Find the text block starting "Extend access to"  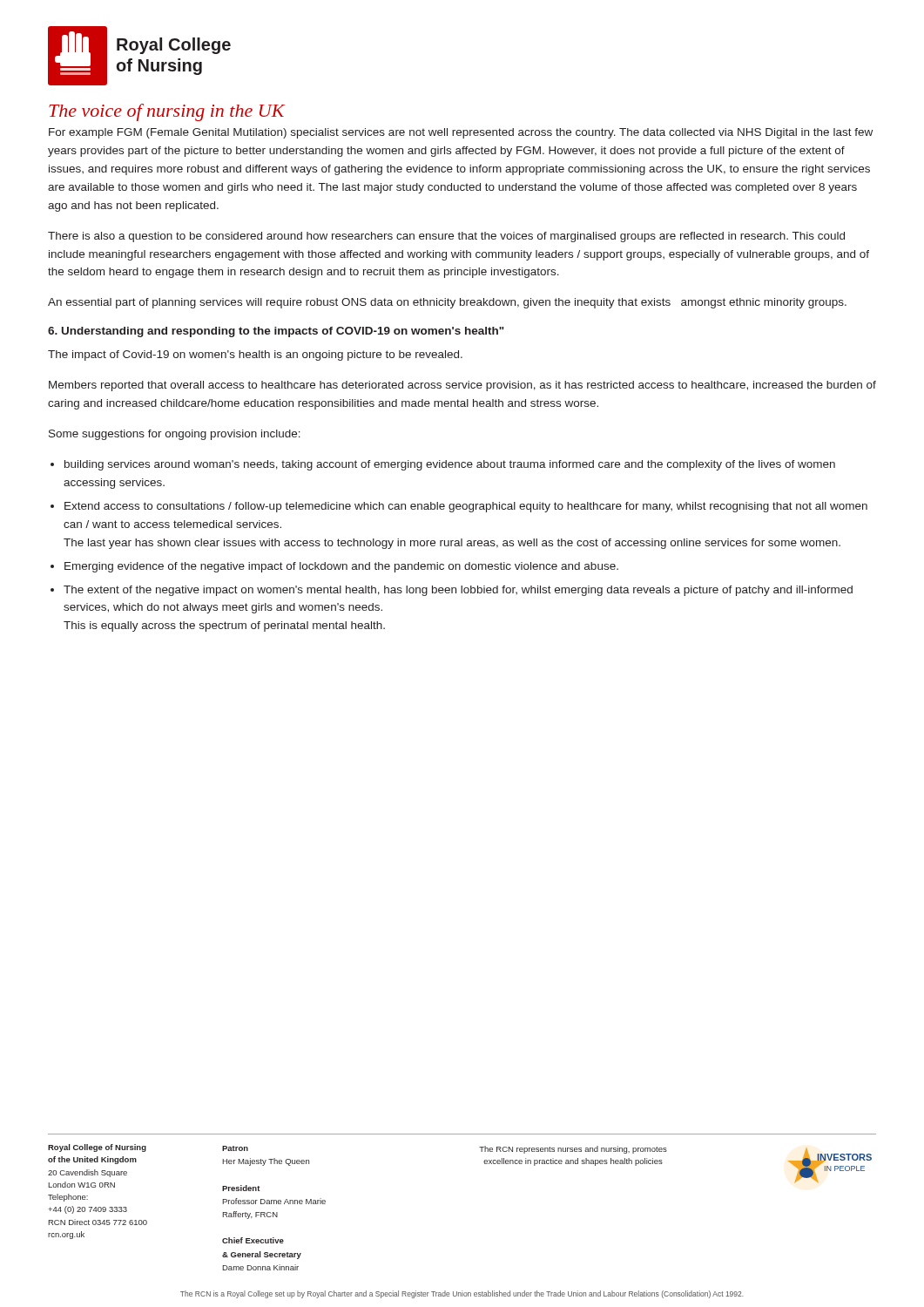pyautogui.click(x=466, y=507)
